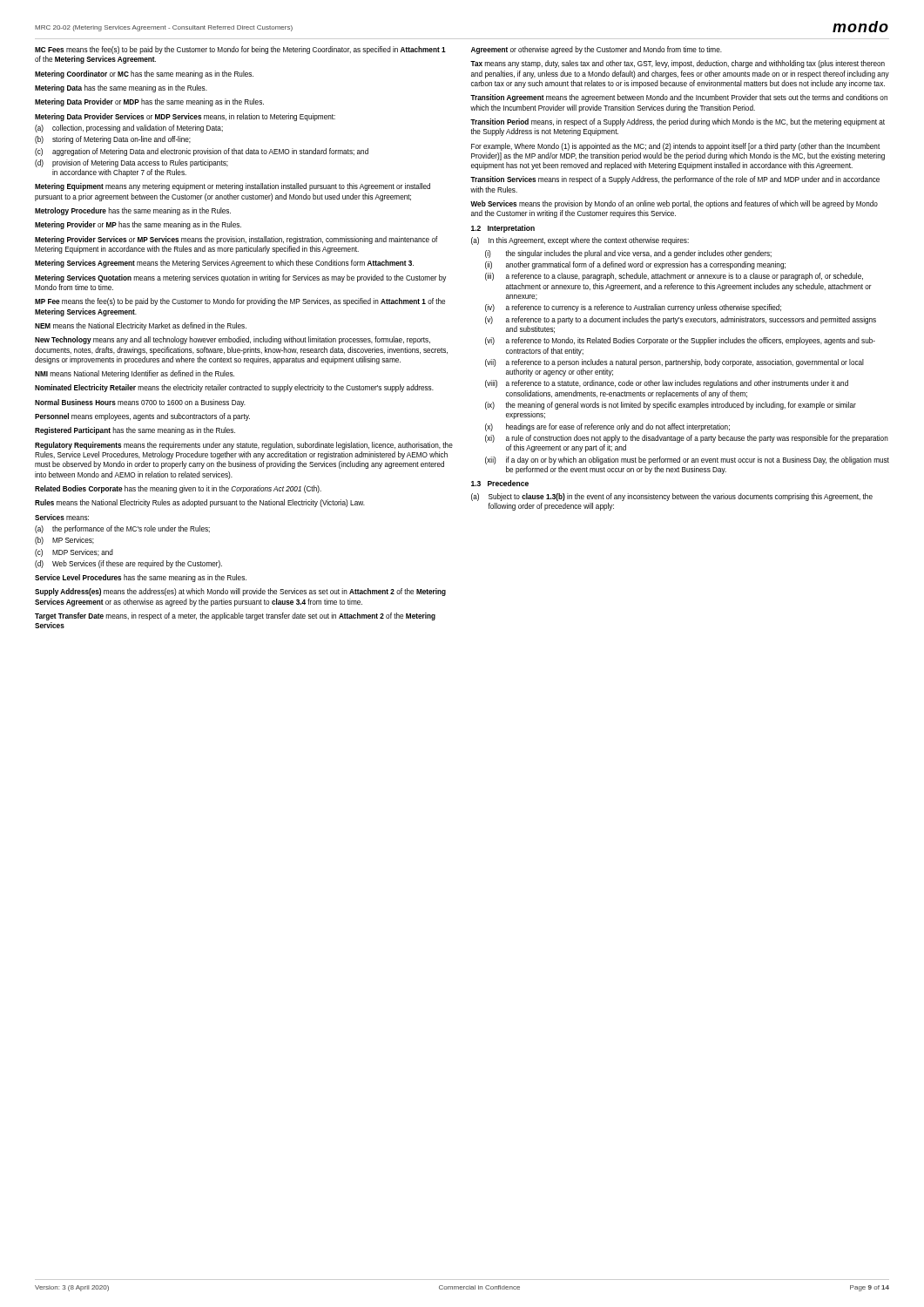This screenshot has height=1307, width=924.
Task: Select the text block containing "(a)Subject to clause 1.3(b)"
Action: tap(680, 502)
